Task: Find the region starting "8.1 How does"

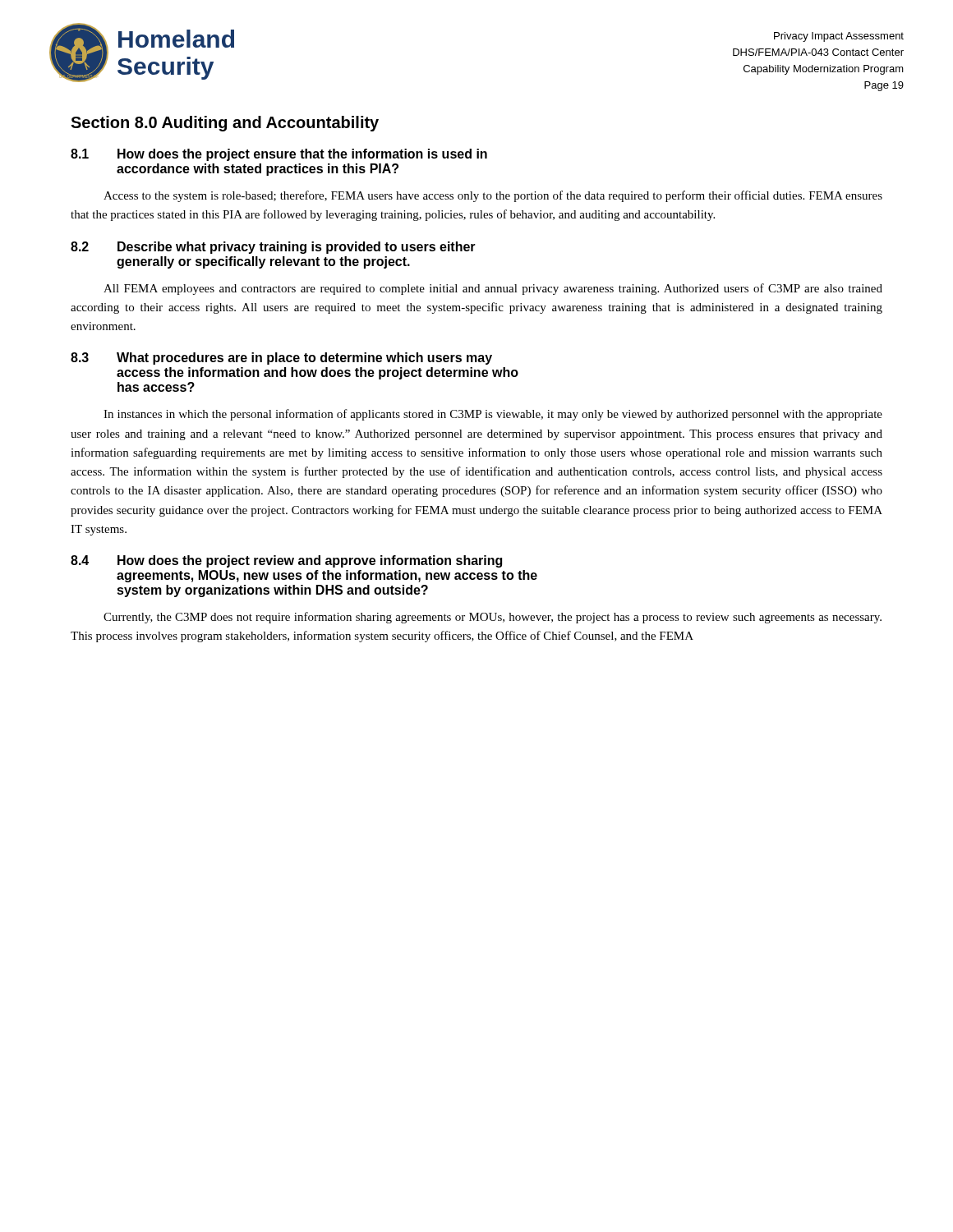Action: click(279, 162)
